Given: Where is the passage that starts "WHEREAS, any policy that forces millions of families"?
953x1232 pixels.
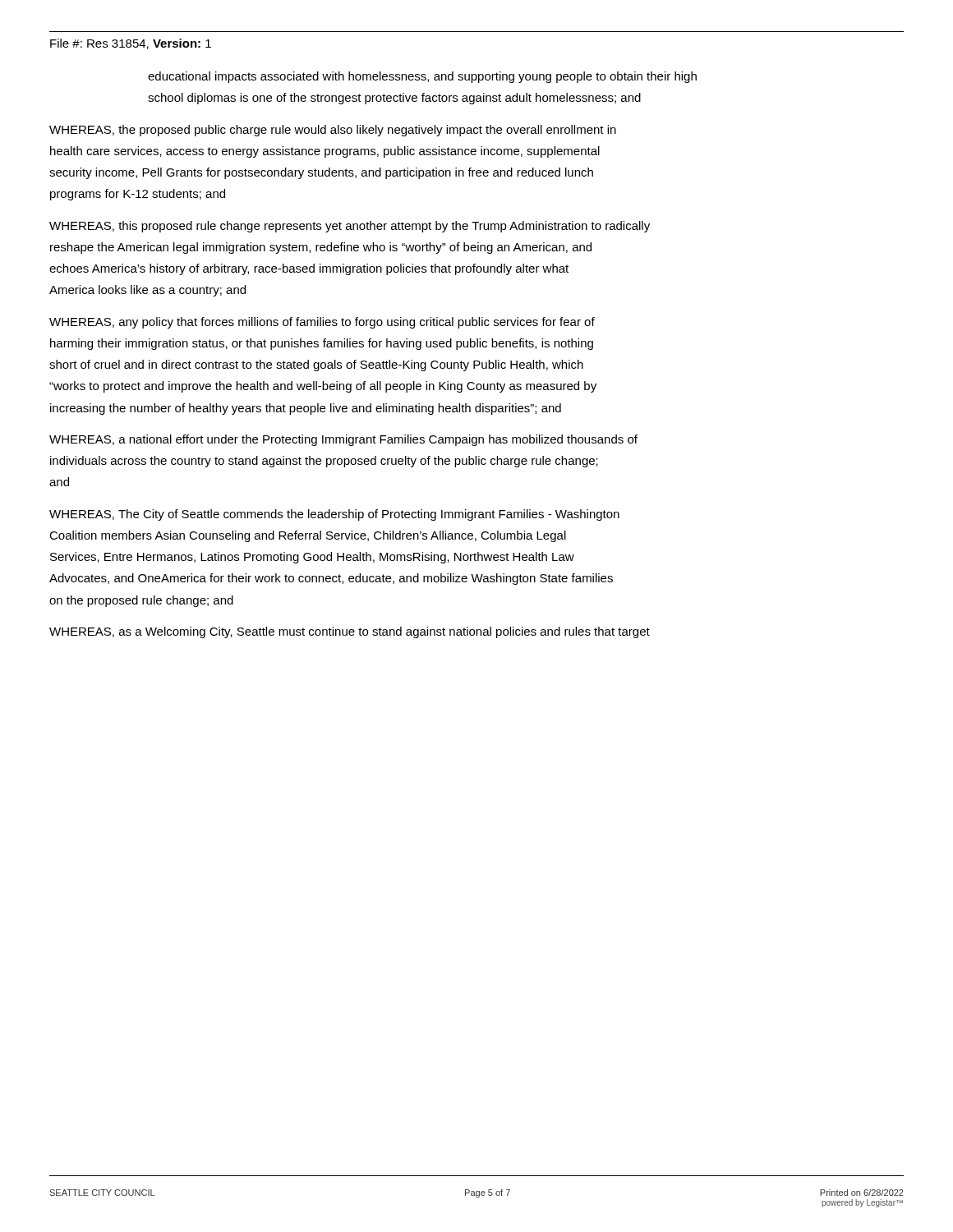Looking at the screenshot, I should point(476,365).
